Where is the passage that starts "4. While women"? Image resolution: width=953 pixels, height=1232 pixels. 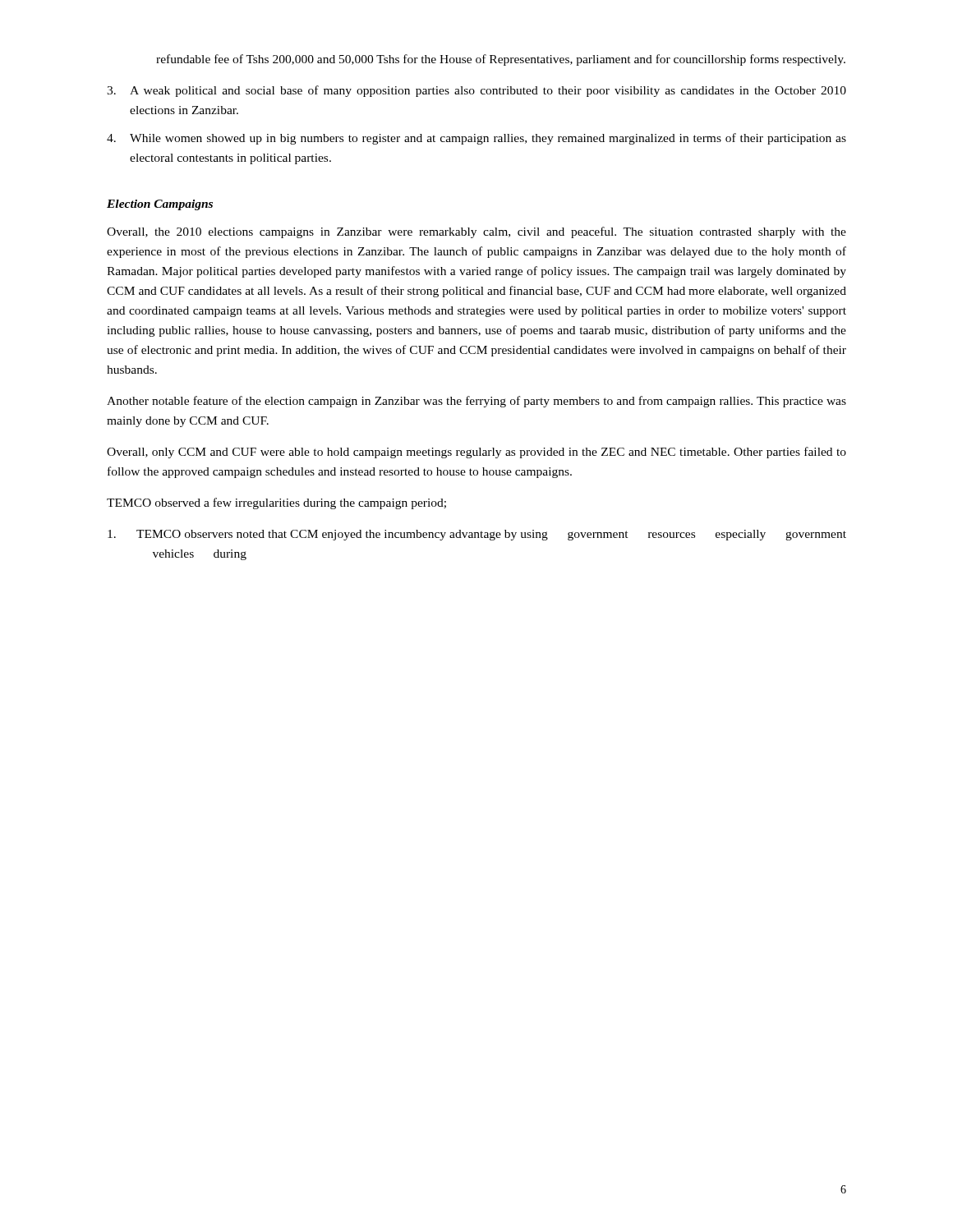pyautogui.click(x=476, y=148)
